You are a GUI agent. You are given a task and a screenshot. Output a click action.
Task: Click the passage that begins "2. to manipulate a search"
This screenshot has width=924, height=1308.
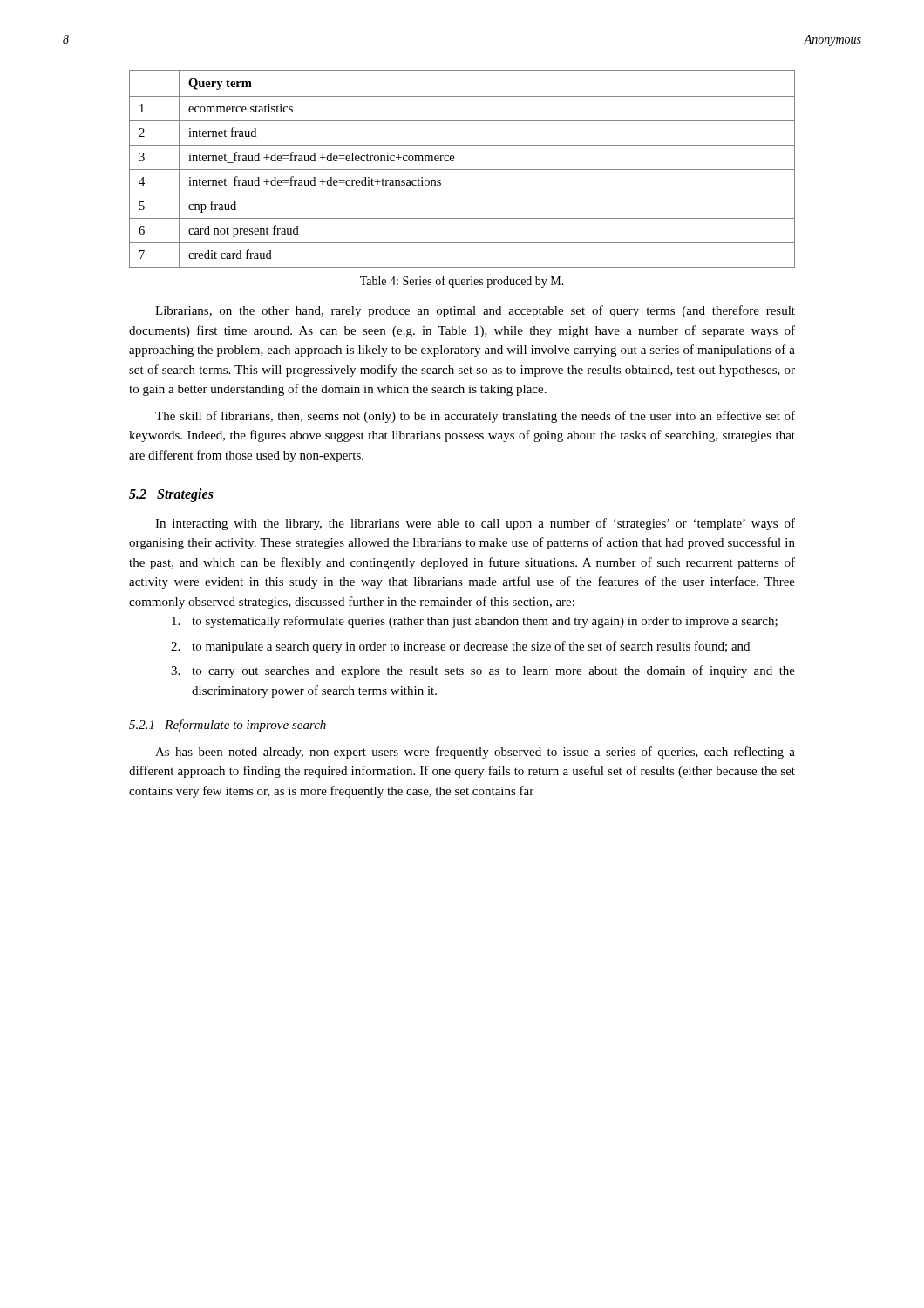[483, 646]
